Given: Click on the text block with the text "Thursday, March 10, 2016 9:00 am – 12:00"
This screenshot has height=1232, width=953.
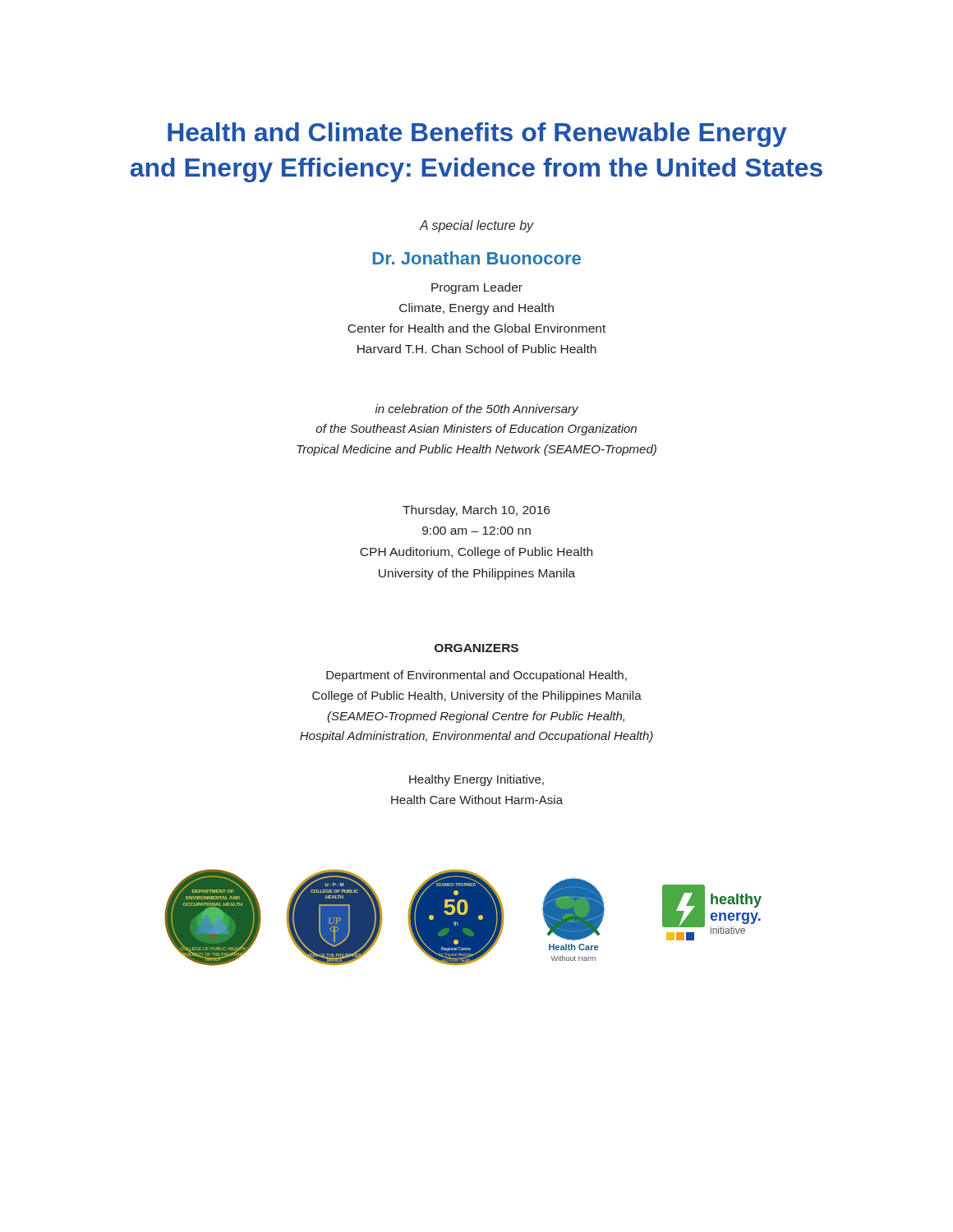Looking at the screenshot, I should tap(476, 541).
